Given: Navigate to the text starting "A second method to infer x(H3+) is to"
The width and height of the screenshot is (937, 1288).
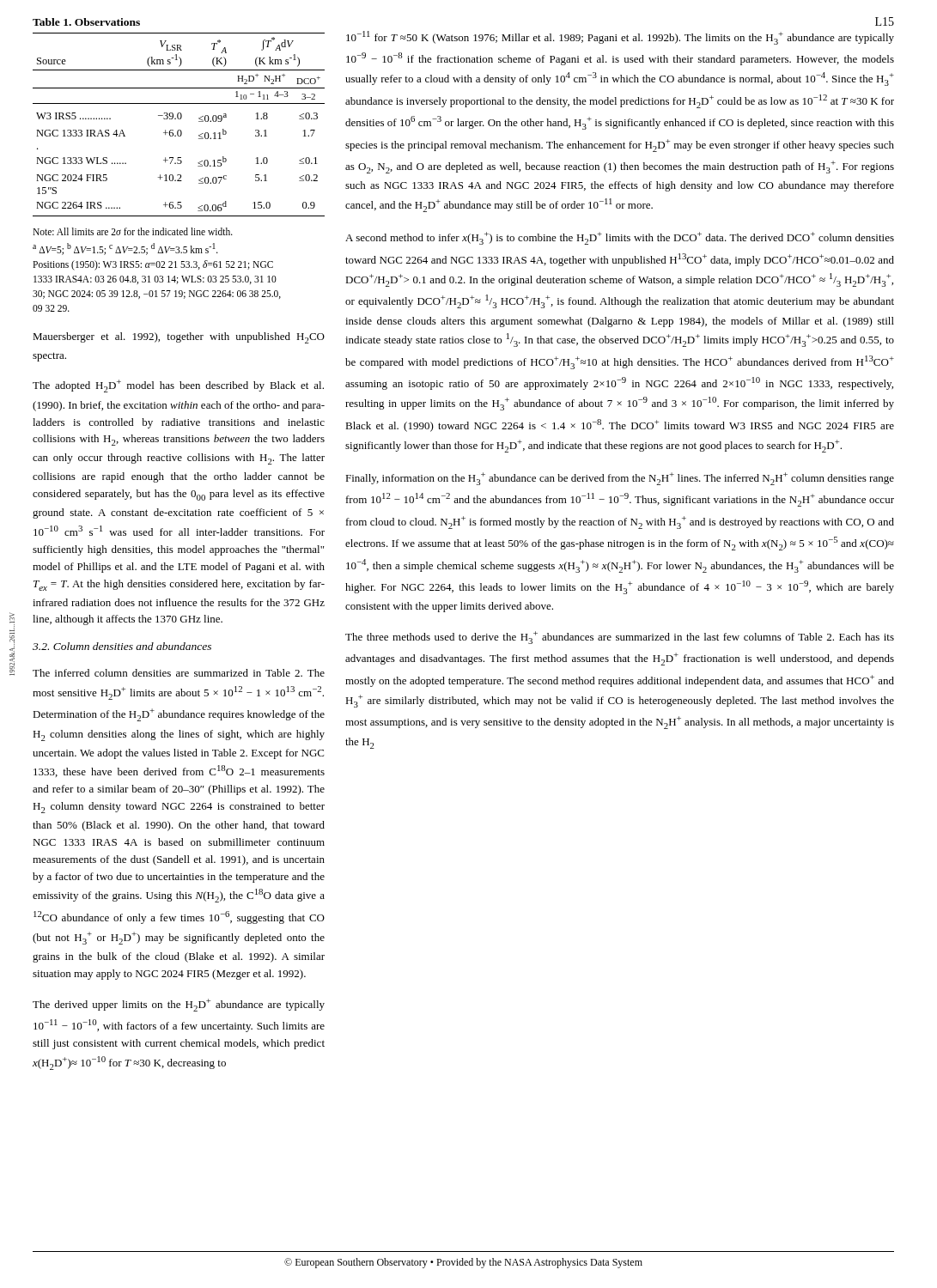Looking at the screenshot, I should (620, 341).
